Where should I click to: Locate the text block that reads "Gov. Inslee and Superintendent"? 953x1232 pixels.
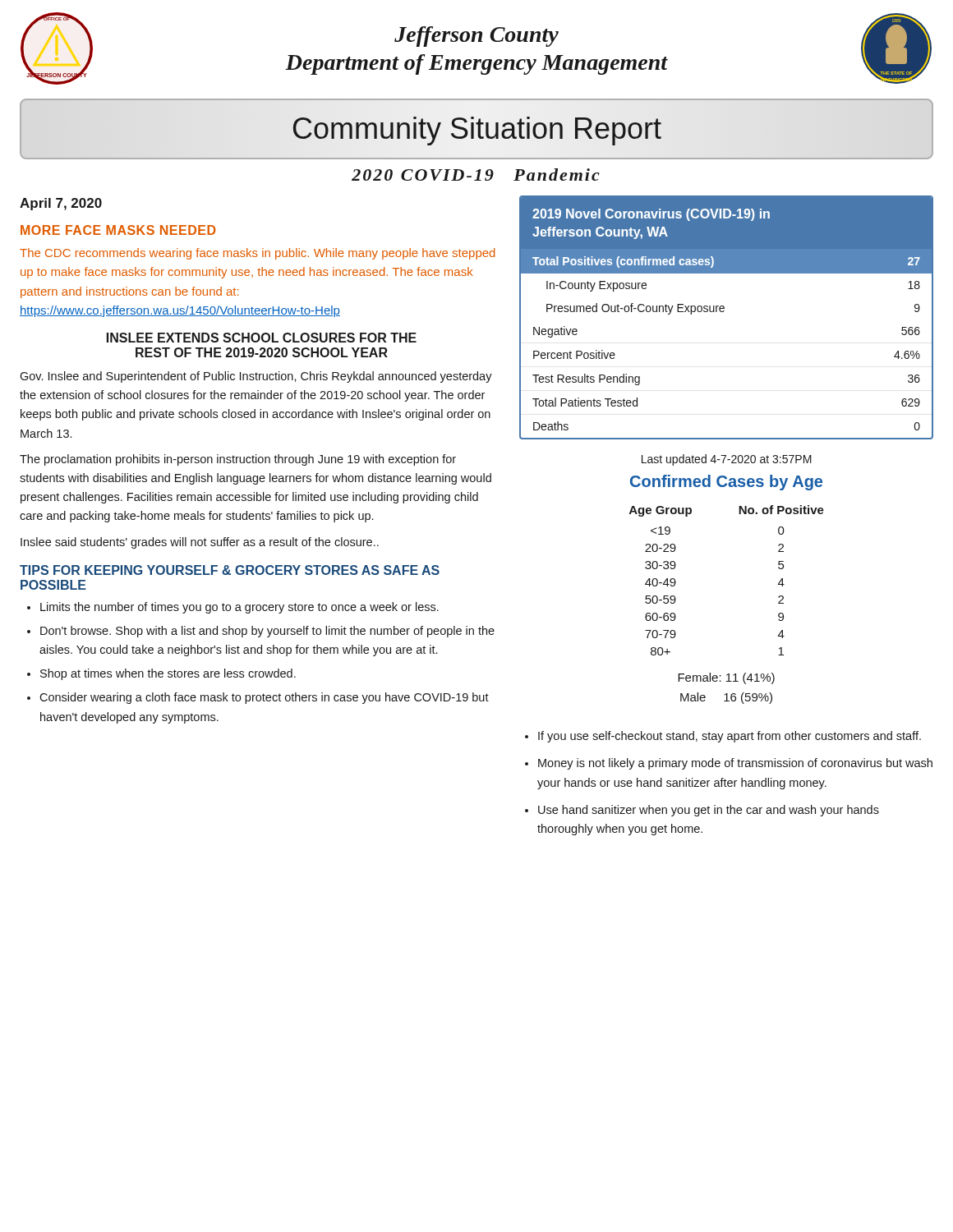256,405
